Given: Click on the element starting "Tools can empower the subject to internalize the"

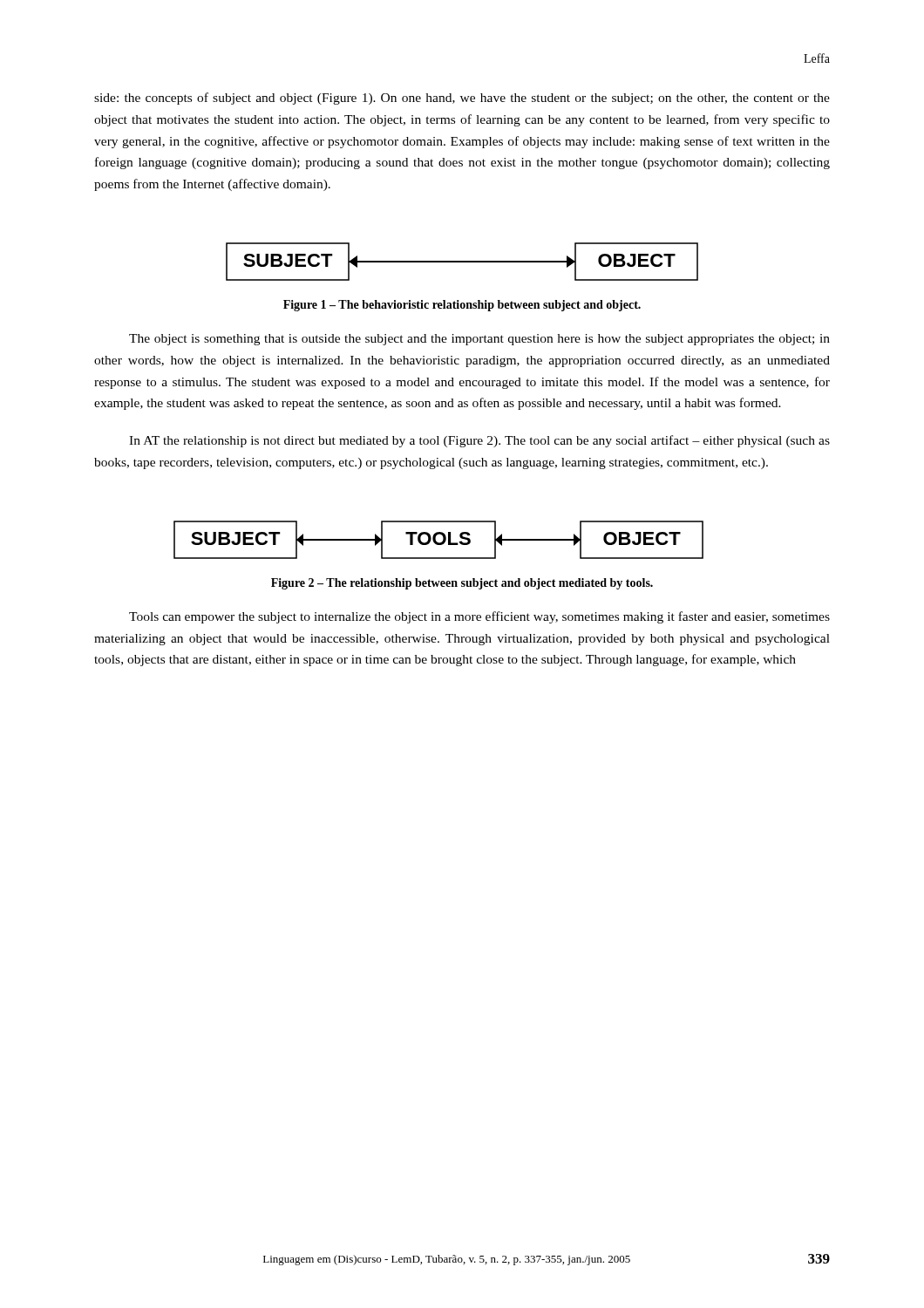Looking at the screenshot, I should click(x=462, y=638).
